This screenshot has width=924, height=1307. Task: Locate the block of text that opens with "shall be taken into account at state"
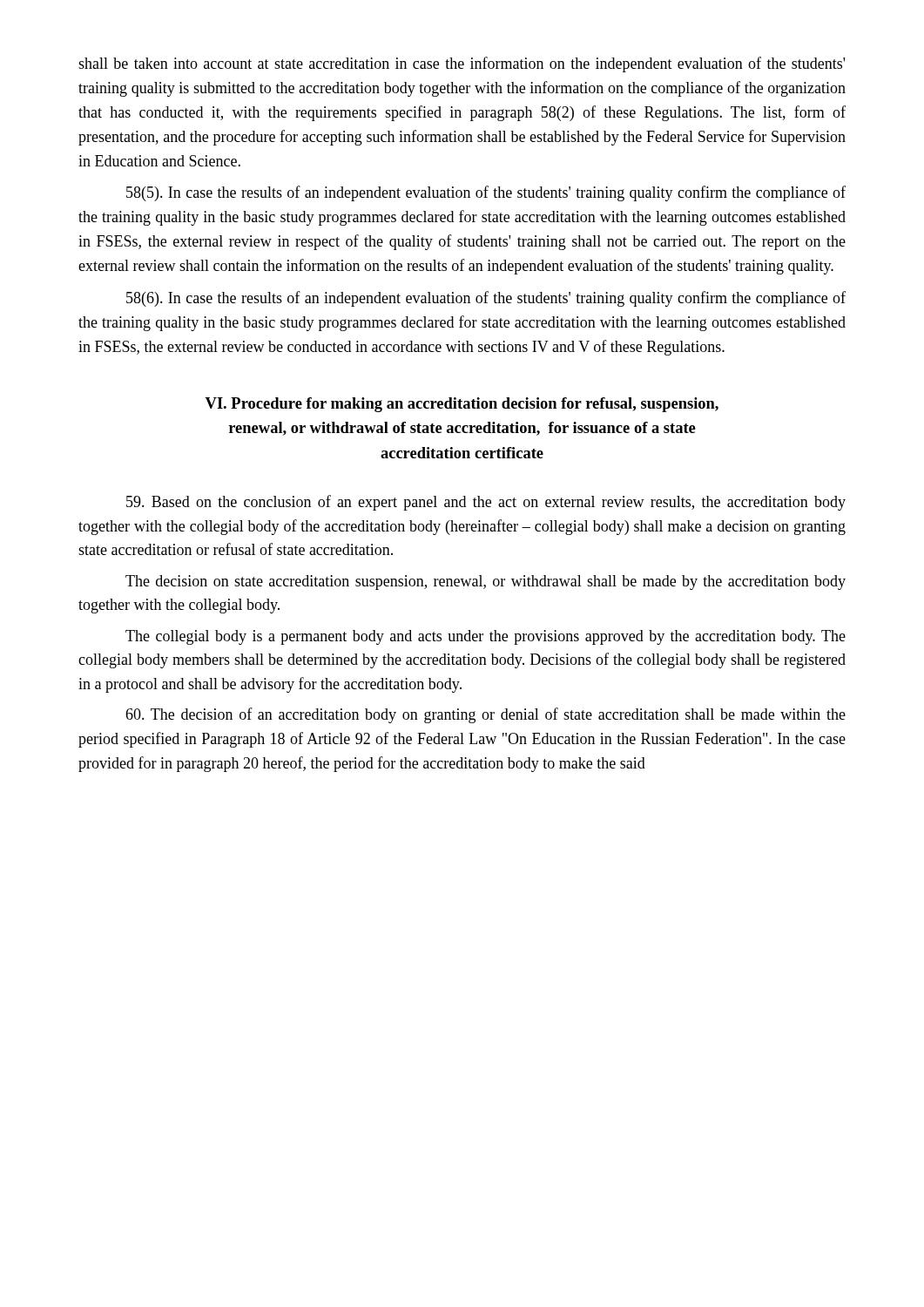462,113
